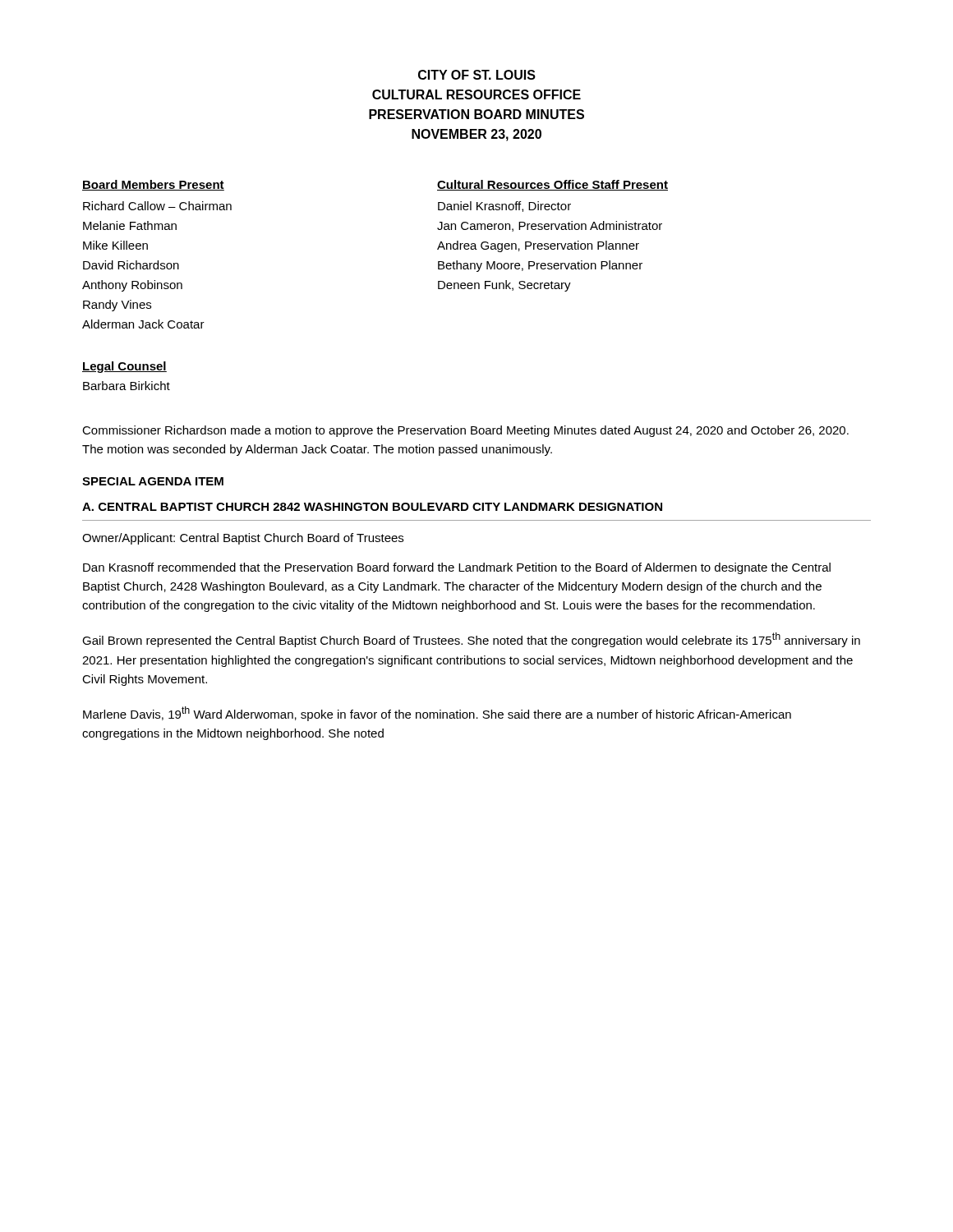The image size is (953, 1232).
Task: Click on the block starting "Marlene Davis, 19th"
Action: [x=437, y=722]
